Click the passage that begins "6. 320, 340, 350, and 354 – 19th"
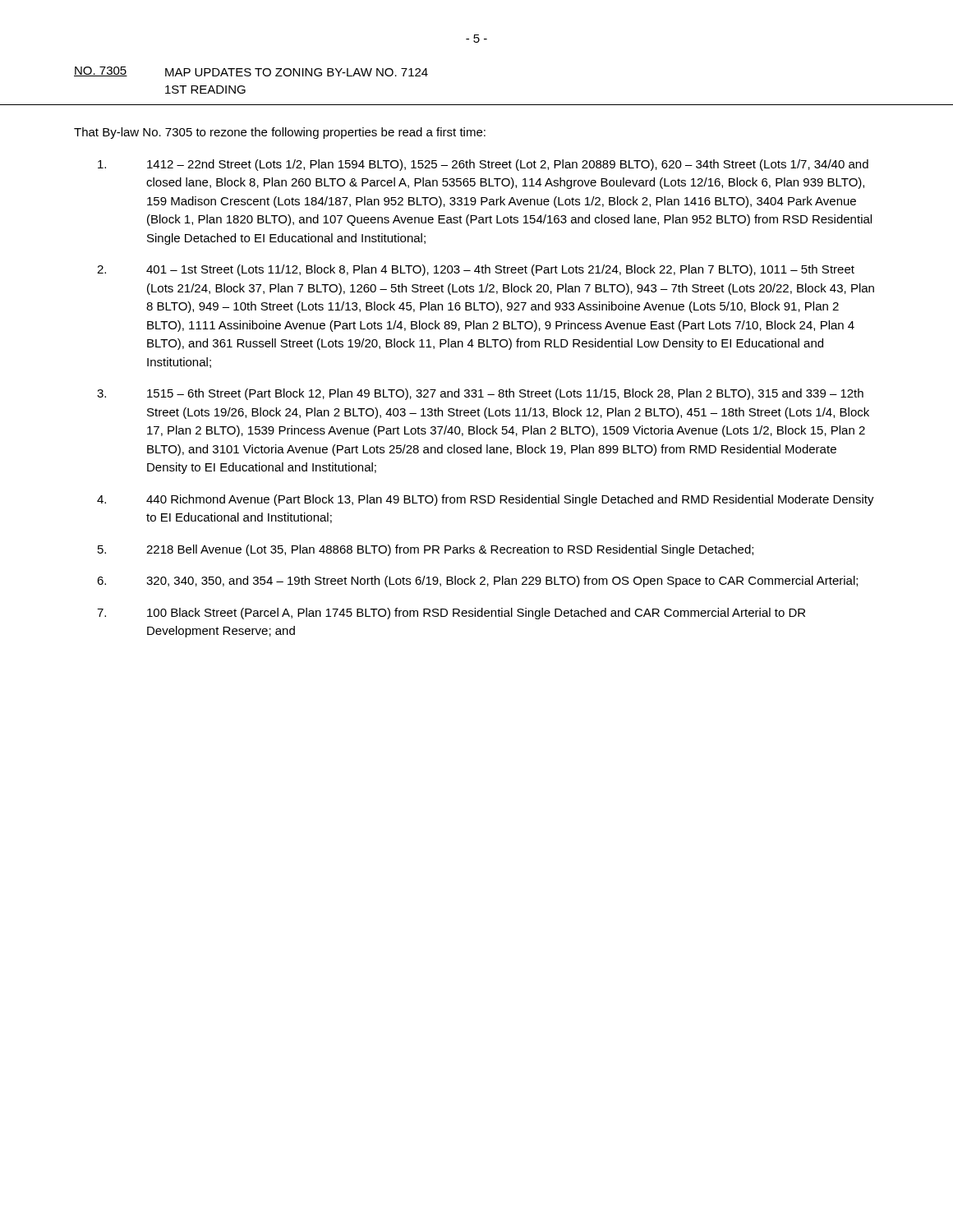The height and width of the screenshot is (1232, 953). (x=476, y=581)
